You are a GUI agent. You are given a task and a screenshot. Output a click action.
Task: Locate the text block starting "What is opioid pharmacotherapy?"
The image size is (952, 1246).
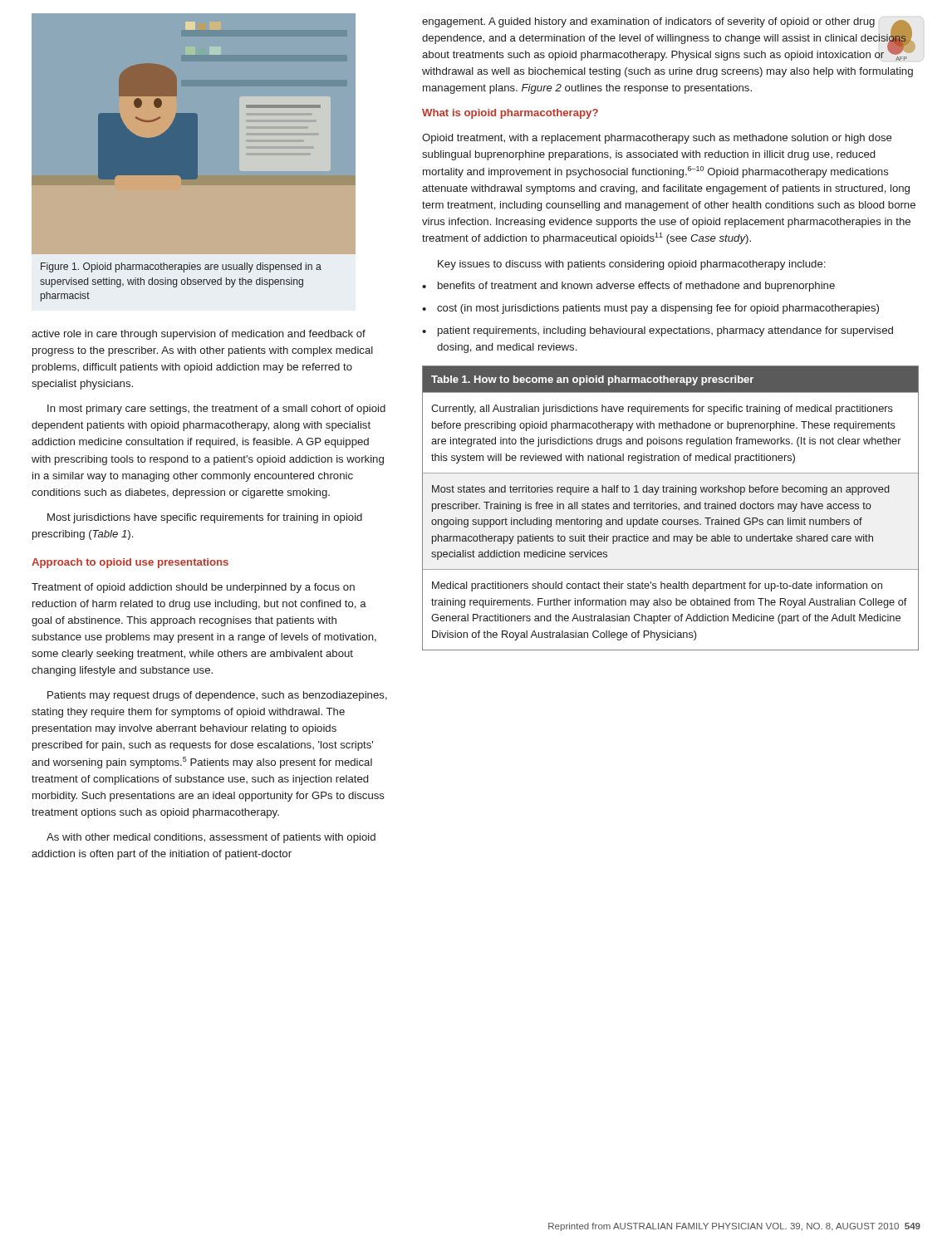[510, 114]
